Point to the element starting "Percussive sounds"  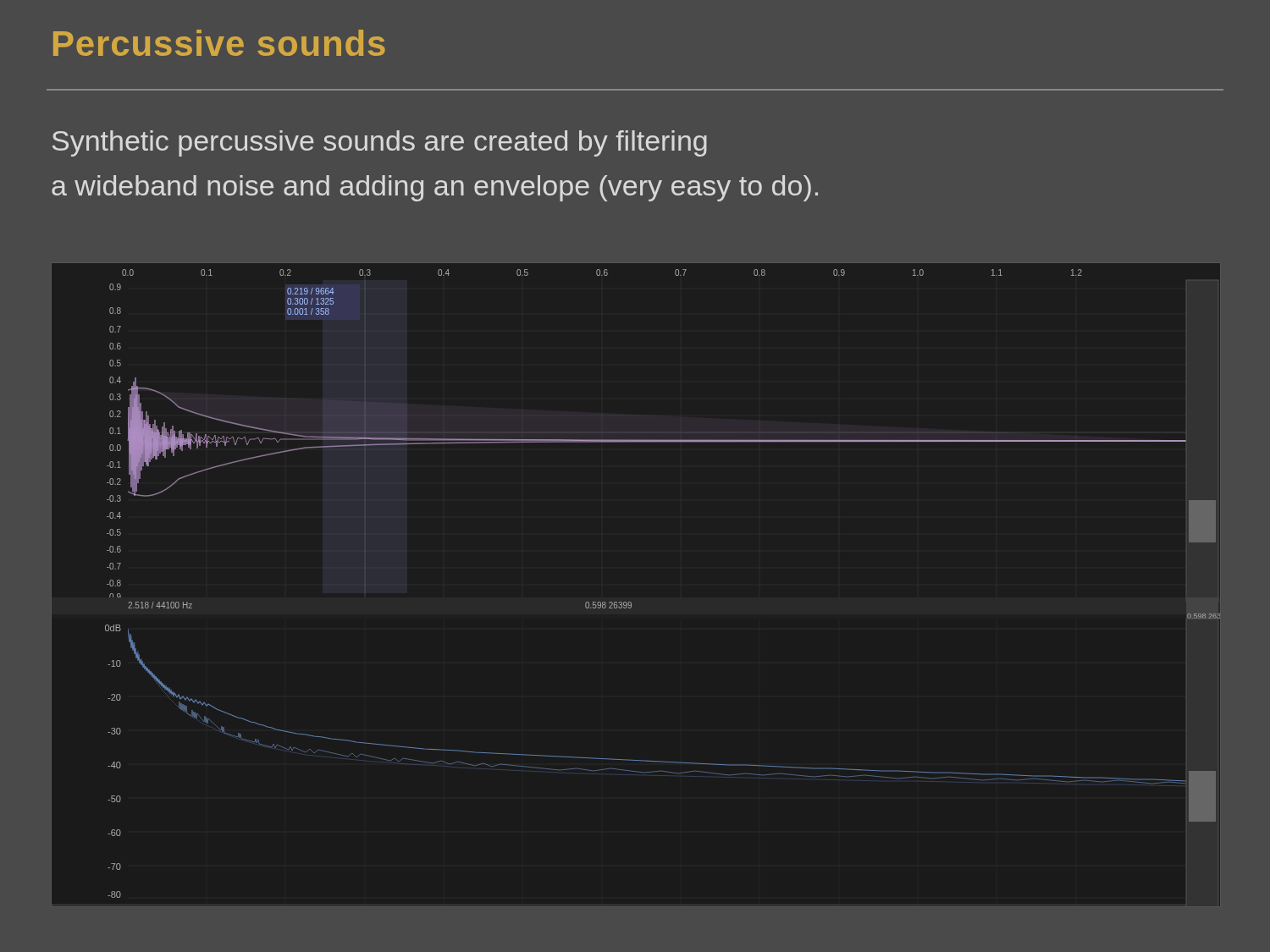[219, 44]
